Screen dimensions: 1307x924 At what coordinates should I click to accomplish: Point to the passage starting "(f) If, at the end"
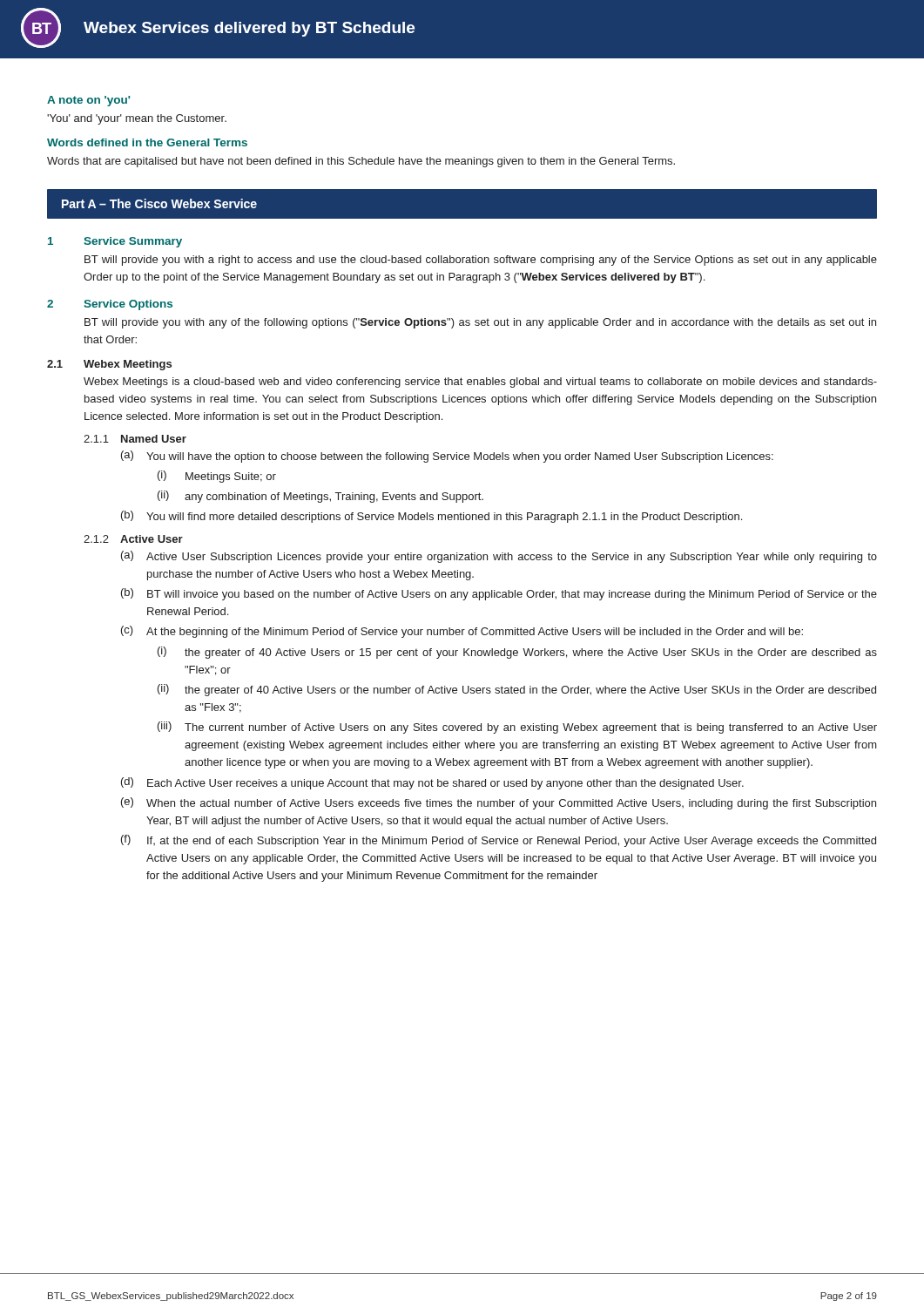(x=499, y=858)
